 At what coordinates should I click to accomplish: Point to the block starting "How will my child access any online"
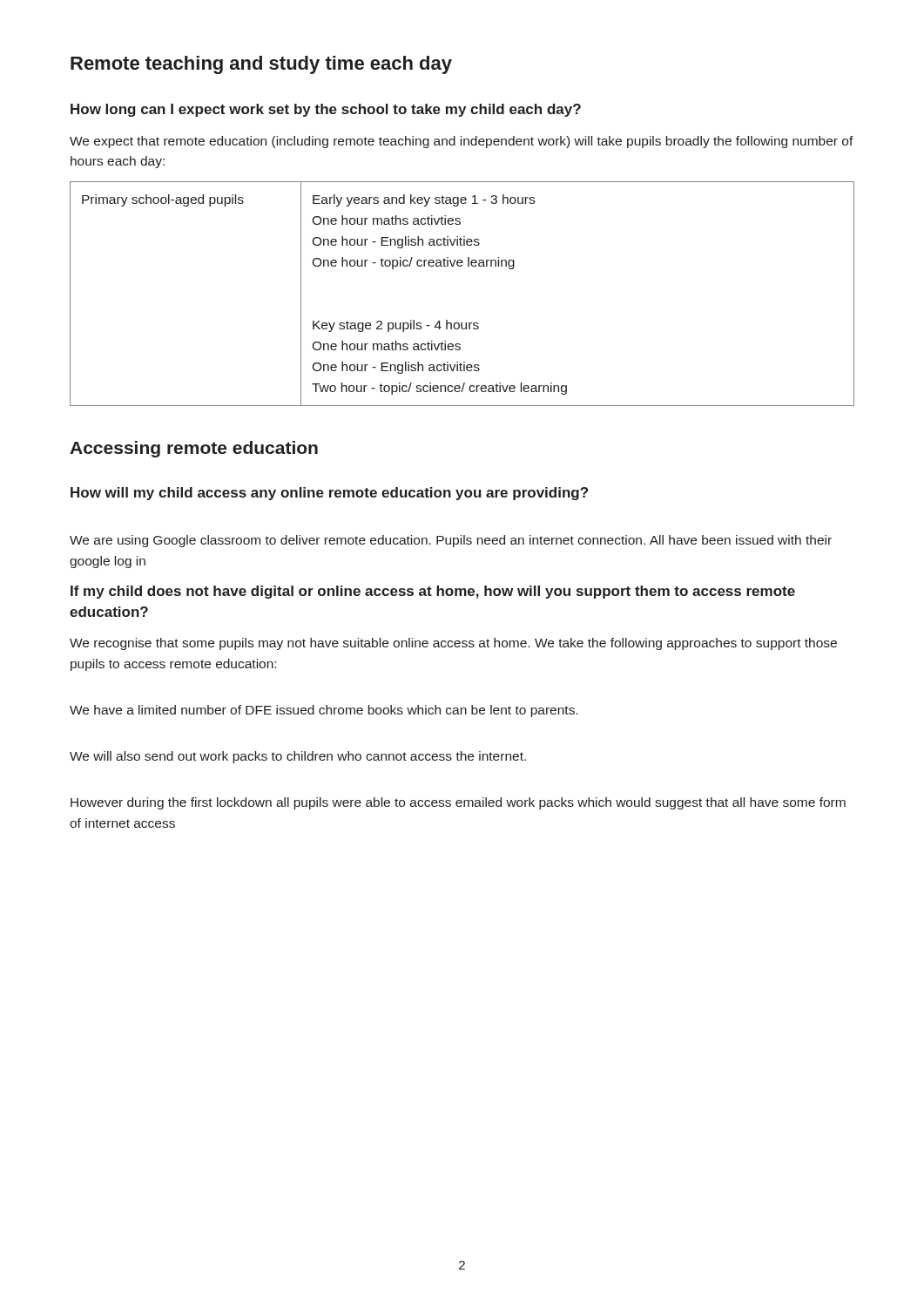(x=462, y=493)
